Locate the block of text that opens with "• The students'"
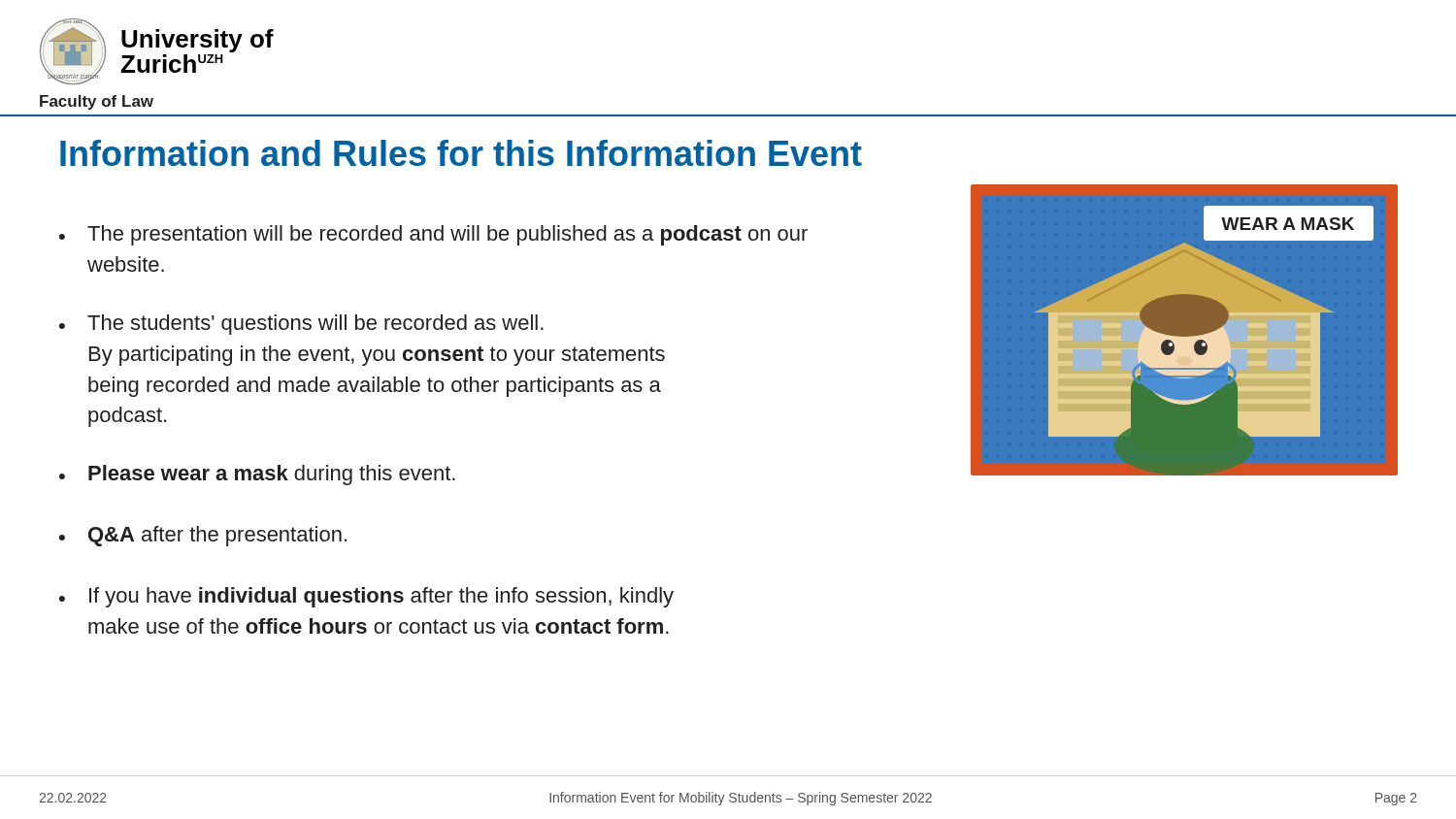The height and width of the screenshot is (819, 1456). coord(446,369)
